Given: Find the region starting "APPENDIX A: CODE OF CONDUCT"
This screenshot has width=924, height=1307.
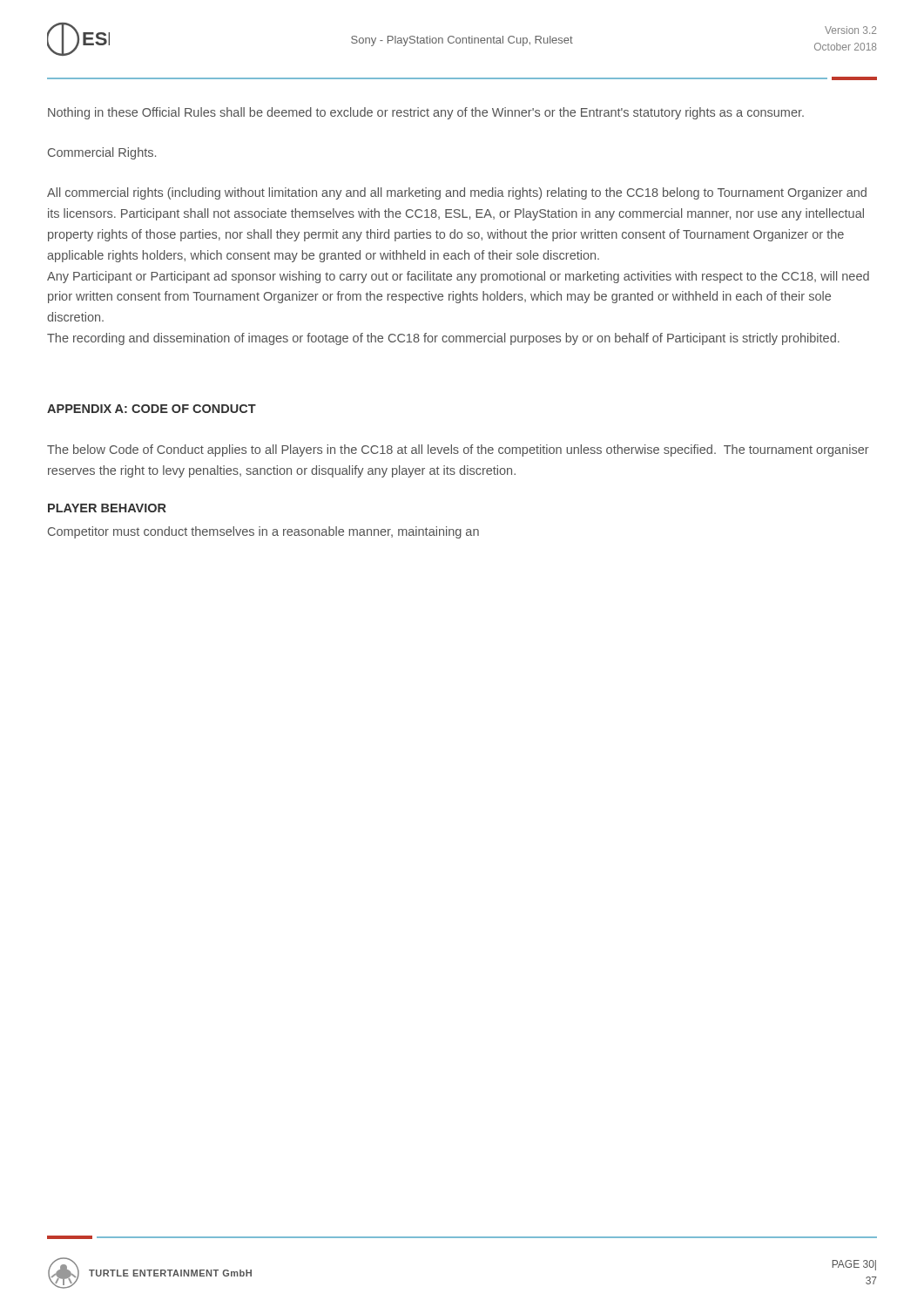Looking at the screenshot, I should [151, 409].
